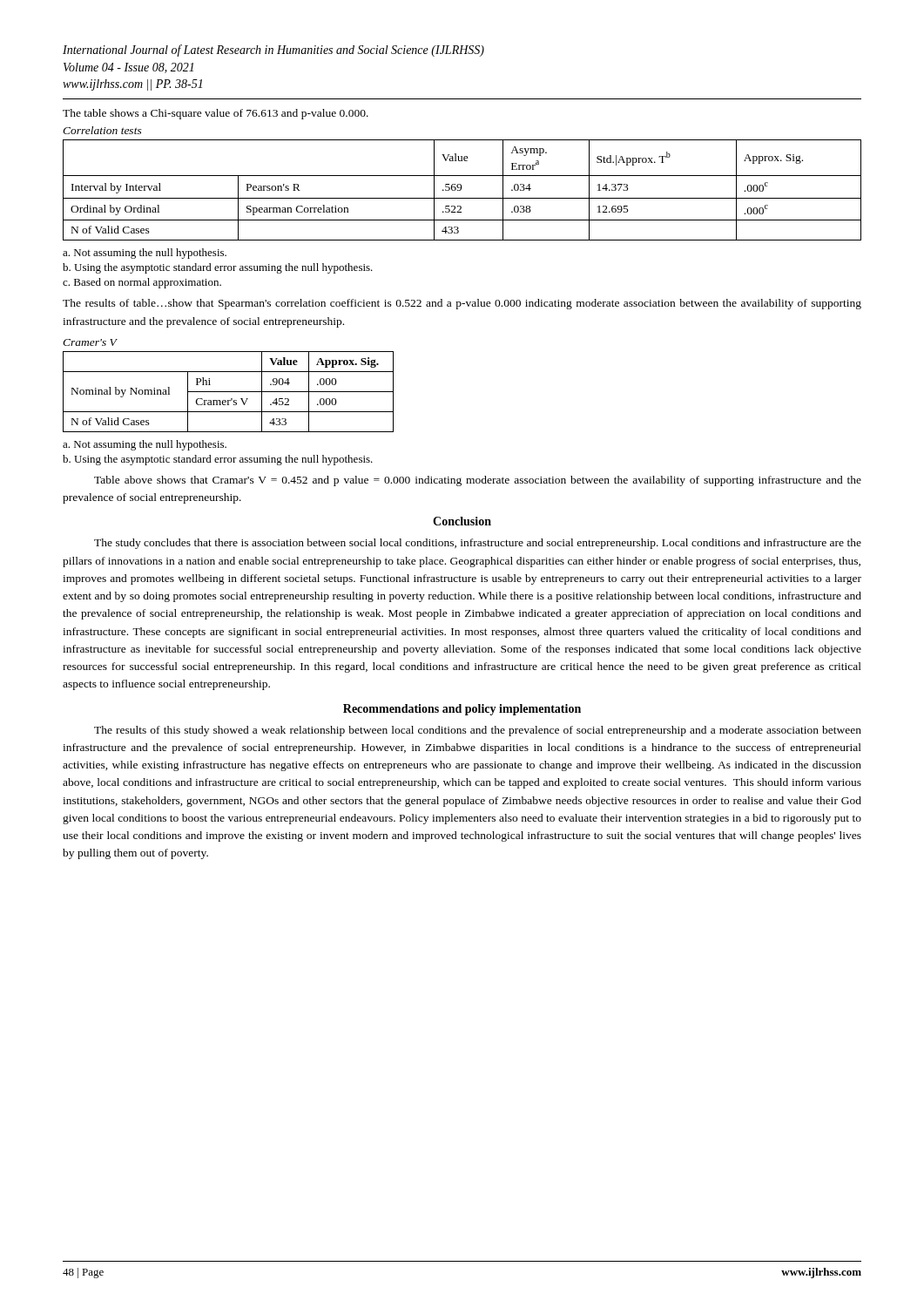Find the text block containing "The results of this study showed a"
This screenshot has width=924, height=1307.
pyautogui.click(x=462, y=791)
